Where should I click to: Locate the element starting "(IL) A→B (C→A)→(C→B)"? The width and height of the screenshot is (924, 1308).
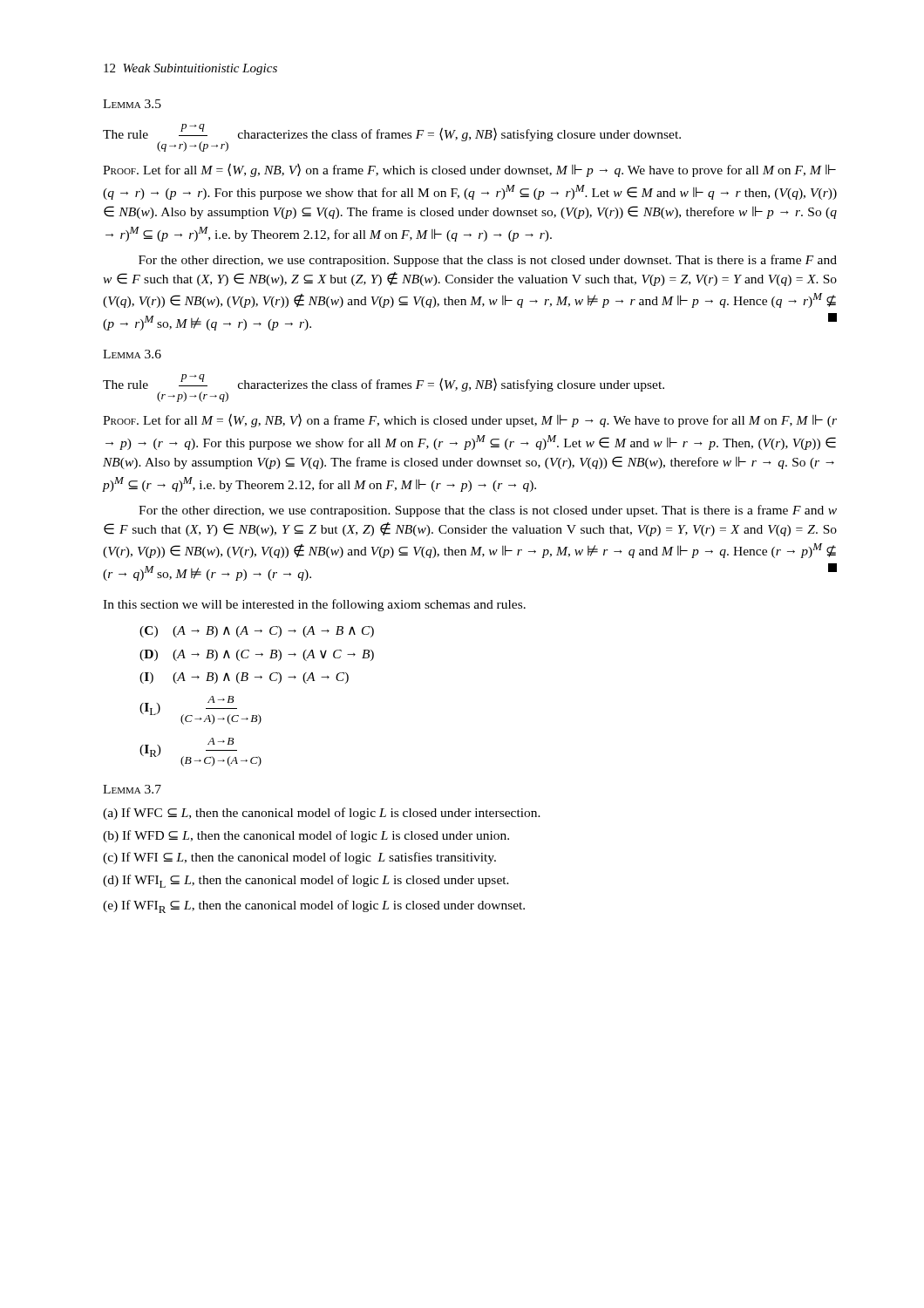pos(202,709)
